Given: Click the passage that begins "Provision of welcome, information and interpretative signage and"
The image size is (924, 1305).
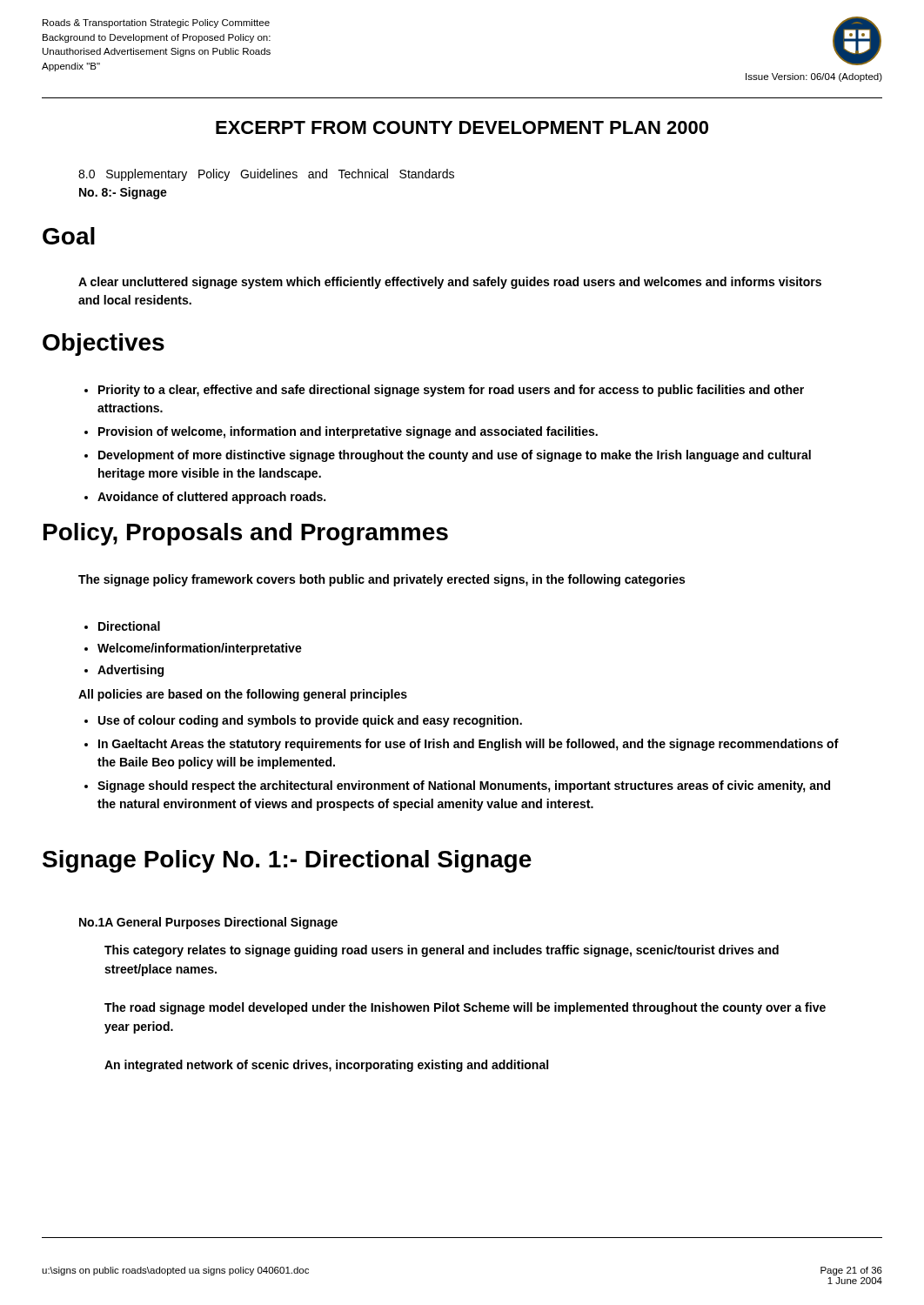Looking at the screenshot, I should click(x=348, y=431).
